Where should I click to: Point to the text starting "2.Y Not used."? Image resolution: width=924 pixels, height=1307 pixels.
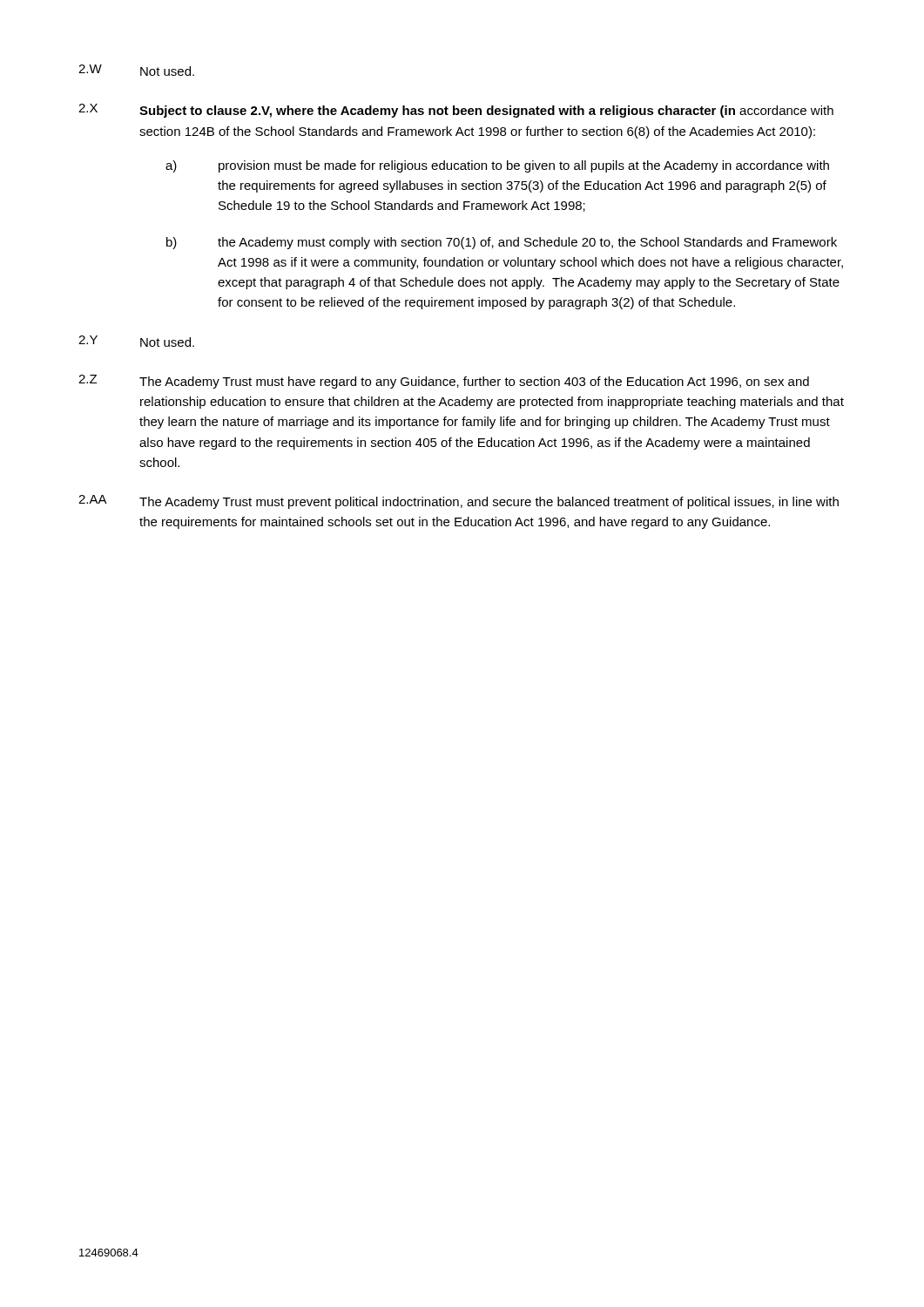click(x=165, y=341)
